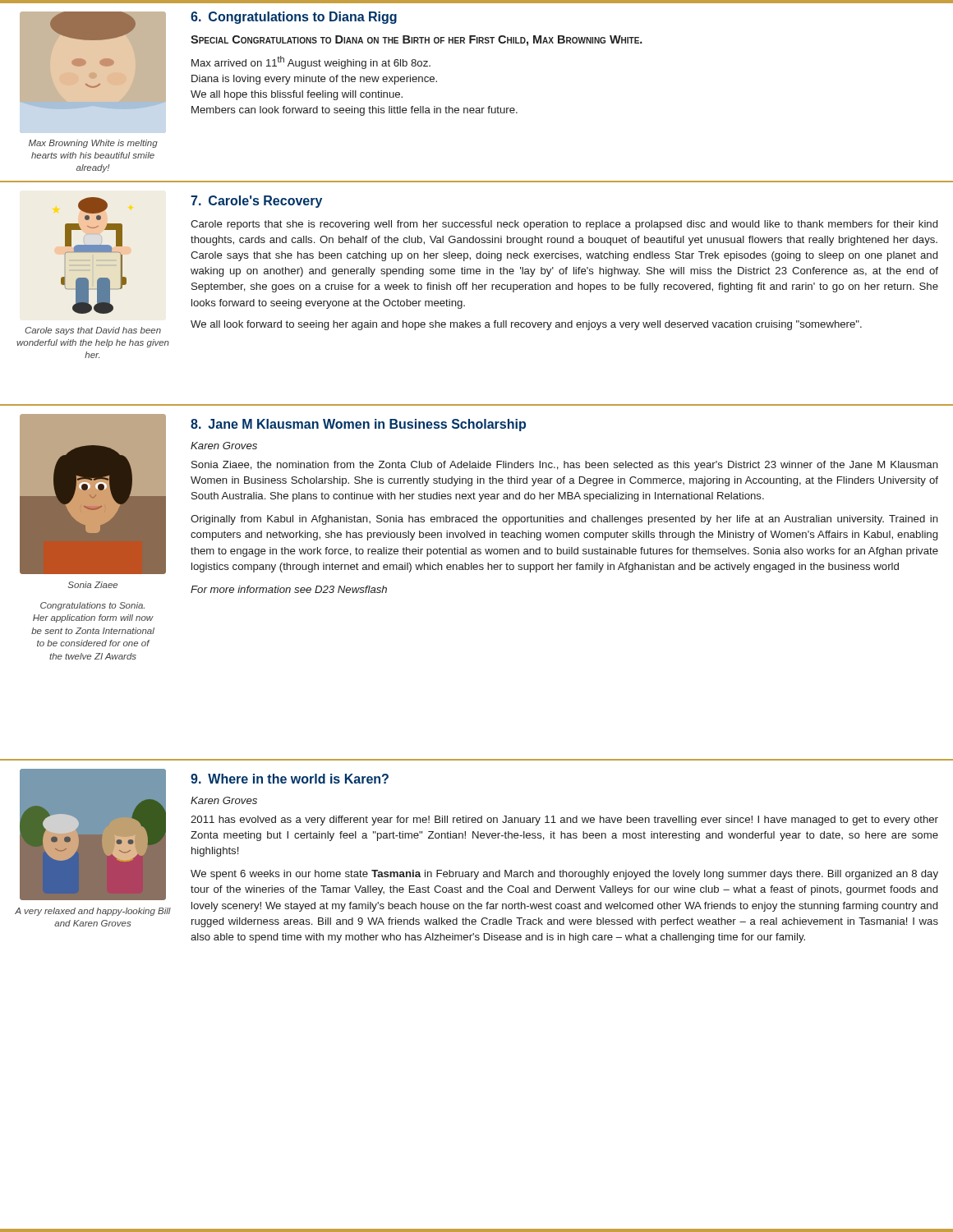Click on the element starting "Max Browning White is meltinghearts with his beautiful"
Screen dimensions: 1232x953
coord(93,155)
